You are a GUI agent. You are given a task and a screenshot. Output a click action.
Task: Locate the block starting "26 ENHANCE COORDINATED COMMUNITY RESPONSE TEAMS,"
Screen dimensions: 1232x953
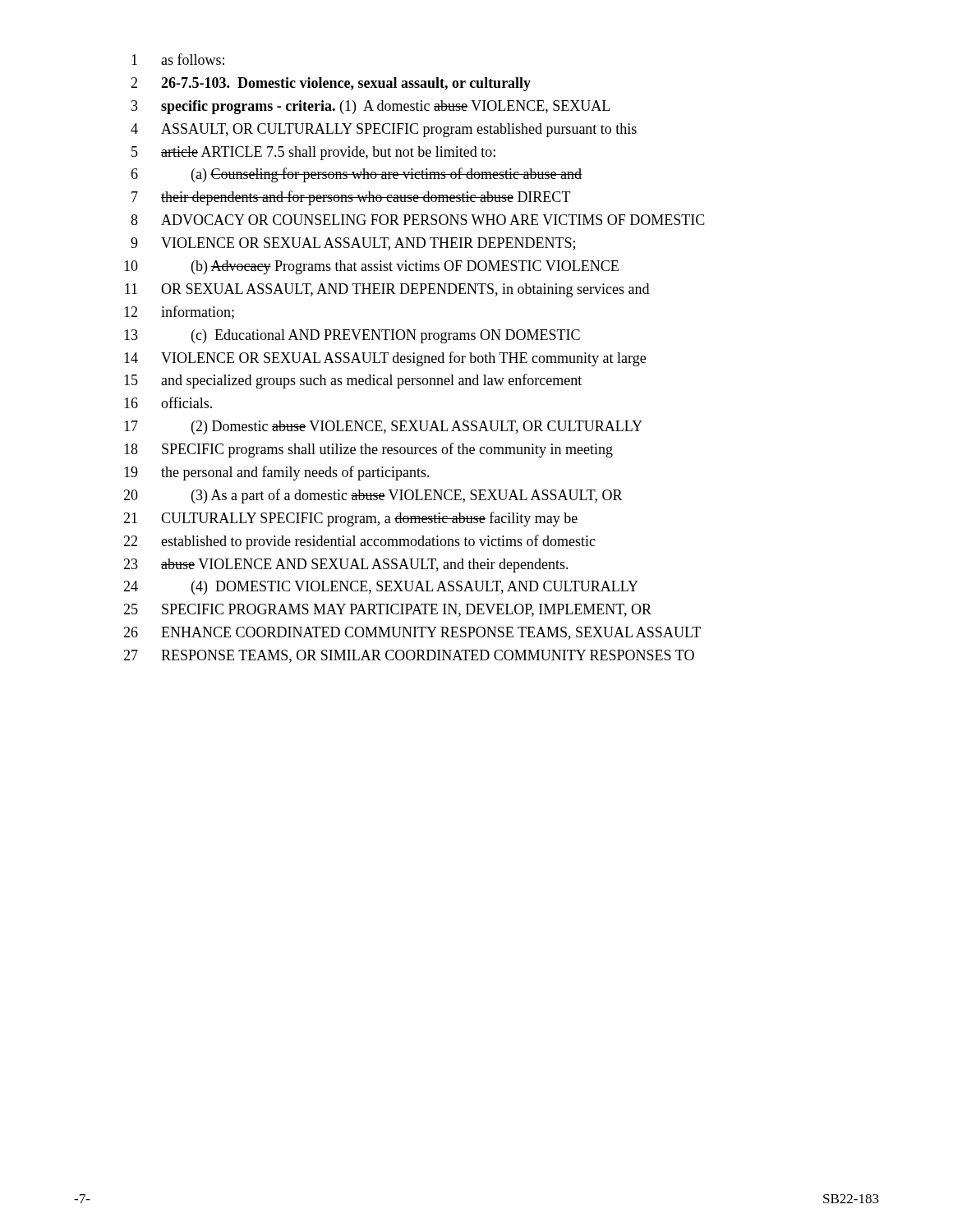(x=489, y=633)
